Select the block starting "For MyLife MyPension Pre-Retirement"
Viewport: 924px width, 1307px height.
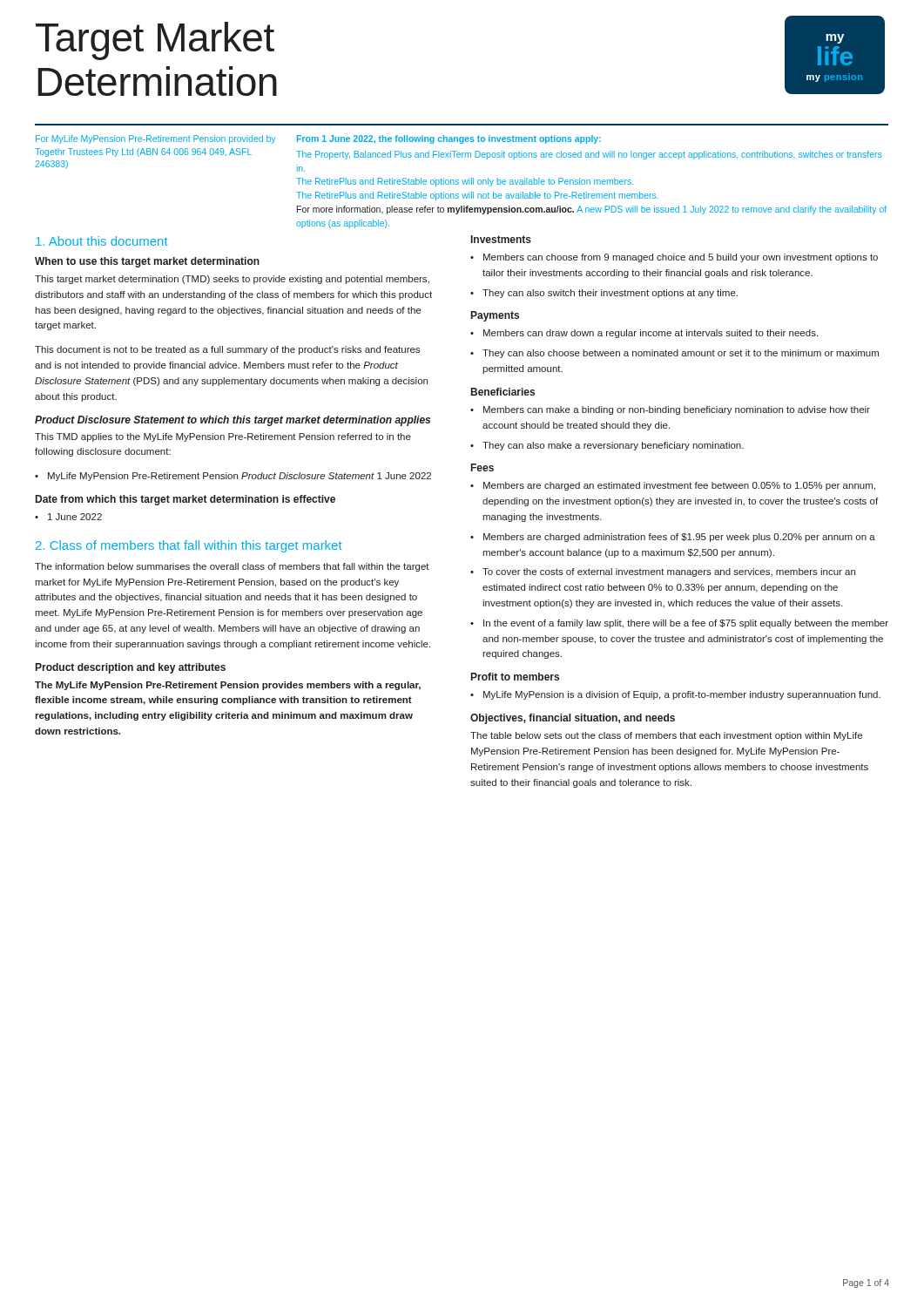point(155,151)
